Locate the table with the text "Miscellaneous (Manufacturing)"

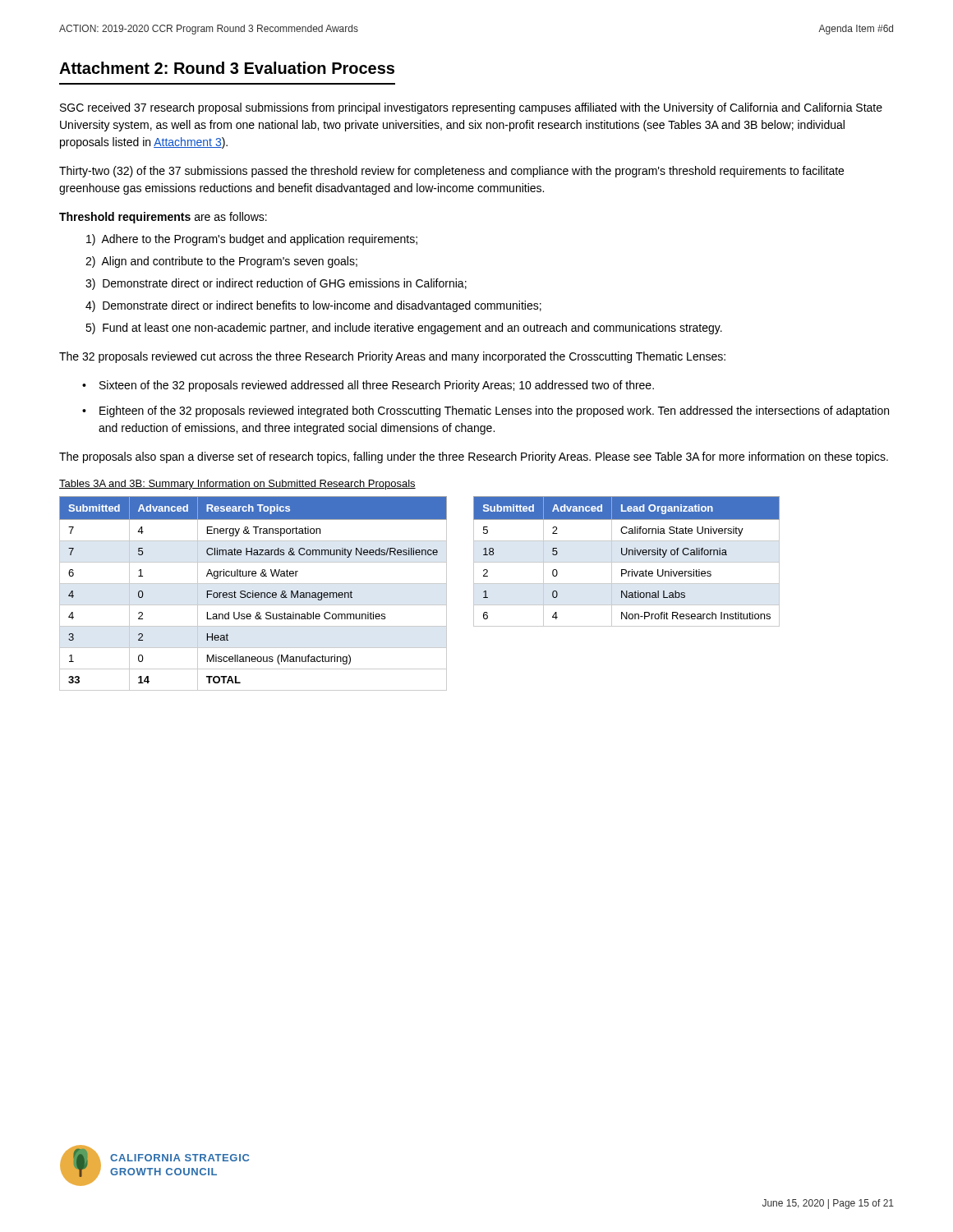[x=253, y=593]
